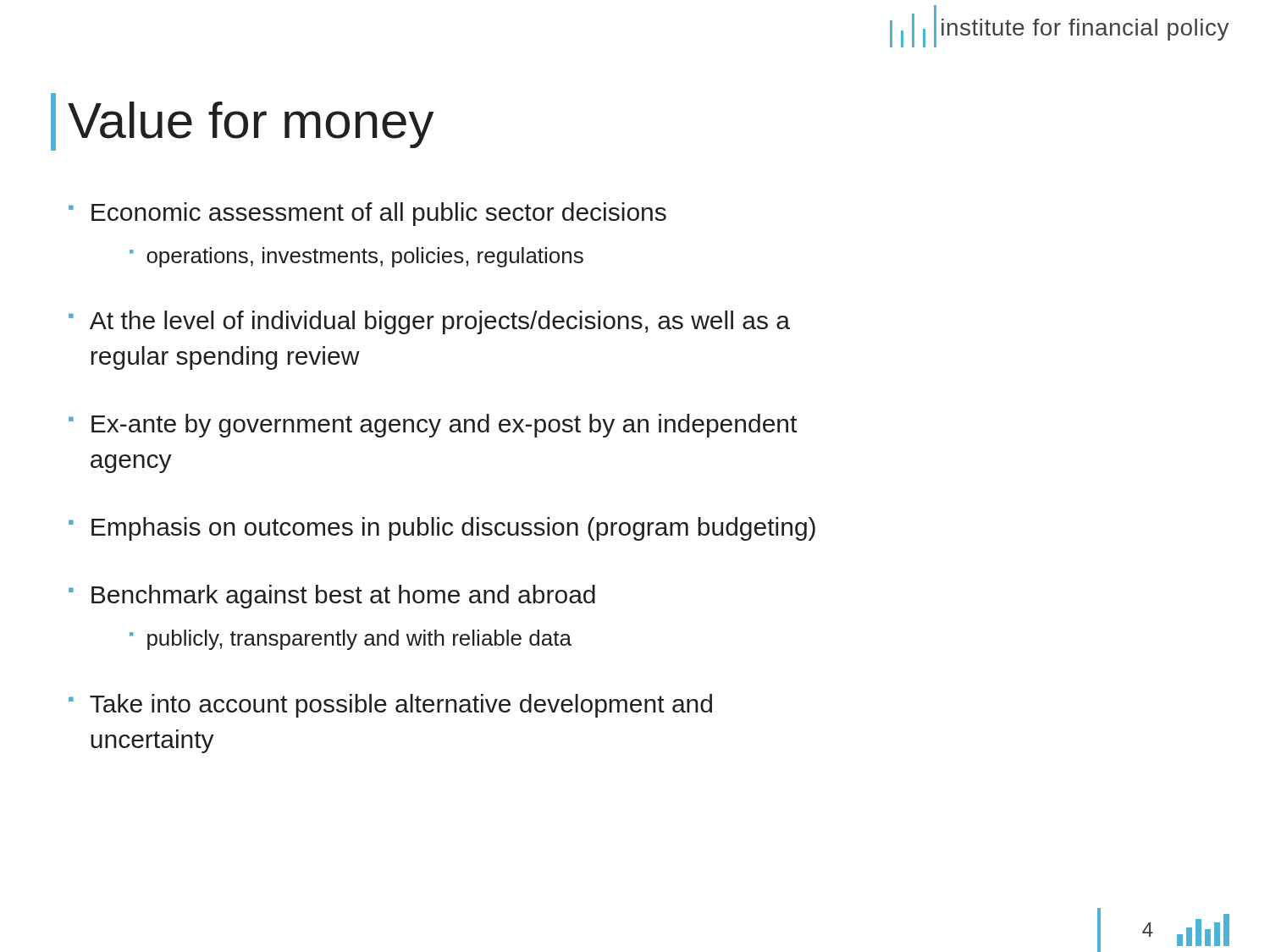The width and height of the screenshot is (1270, 952).
Task: Navigate to the block starting "▪ At the level"
Action: (429, 339)
